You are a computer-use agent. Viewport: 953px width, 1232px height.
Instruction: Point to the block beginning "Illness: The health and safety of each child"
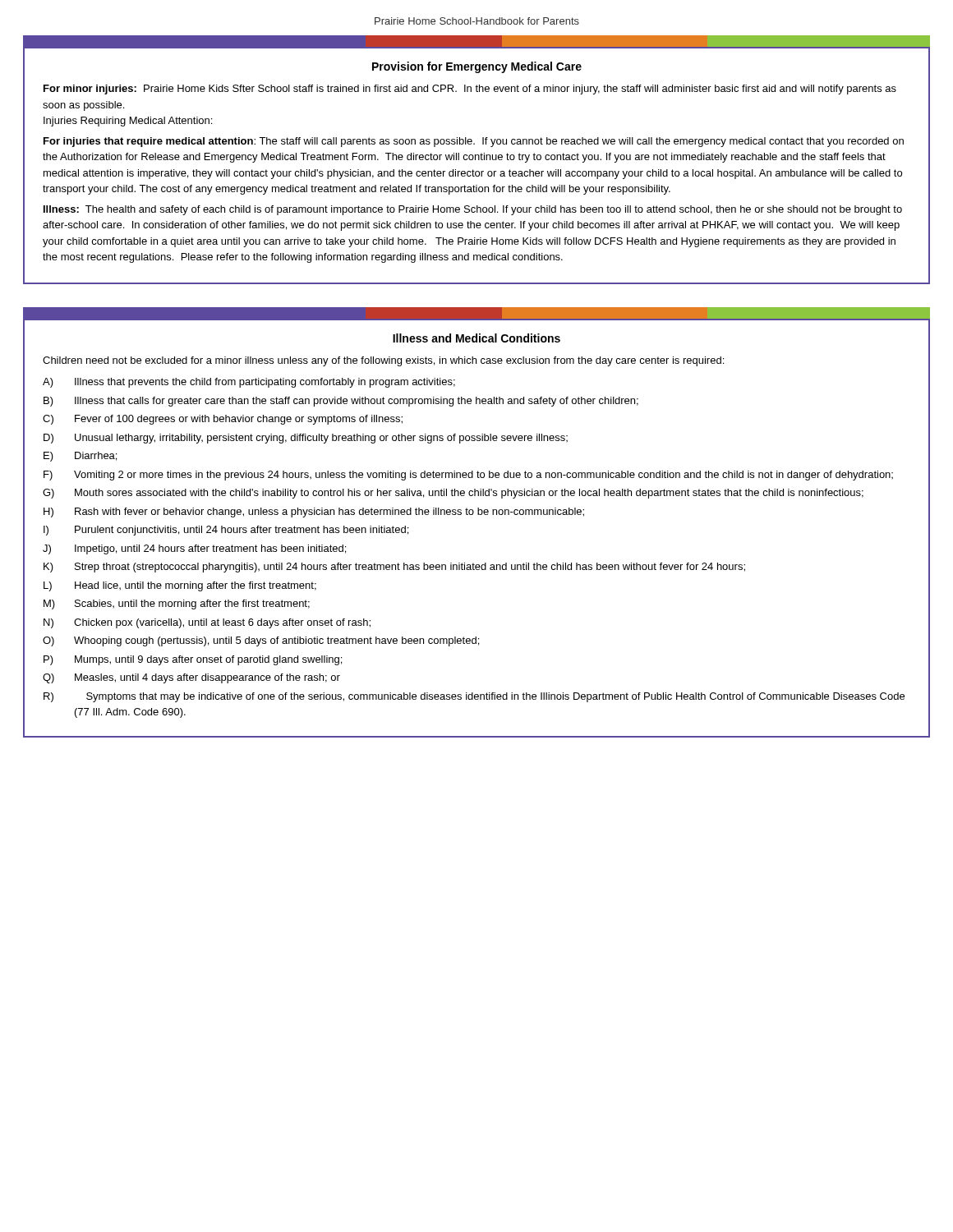pos(472,233)
